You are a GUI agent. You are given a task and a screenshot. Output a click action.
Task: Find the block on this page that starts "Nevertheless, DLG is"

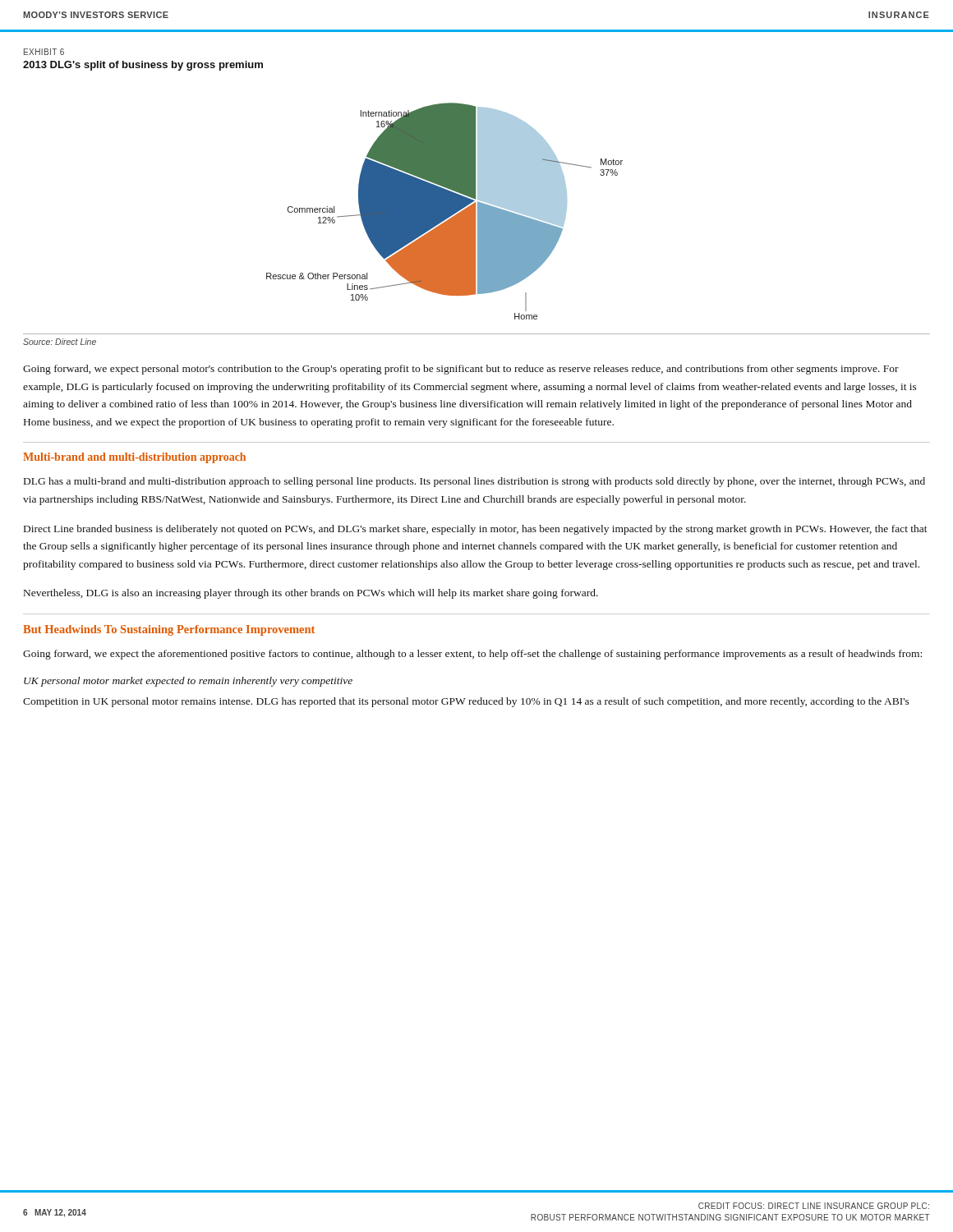pos(311,593)
